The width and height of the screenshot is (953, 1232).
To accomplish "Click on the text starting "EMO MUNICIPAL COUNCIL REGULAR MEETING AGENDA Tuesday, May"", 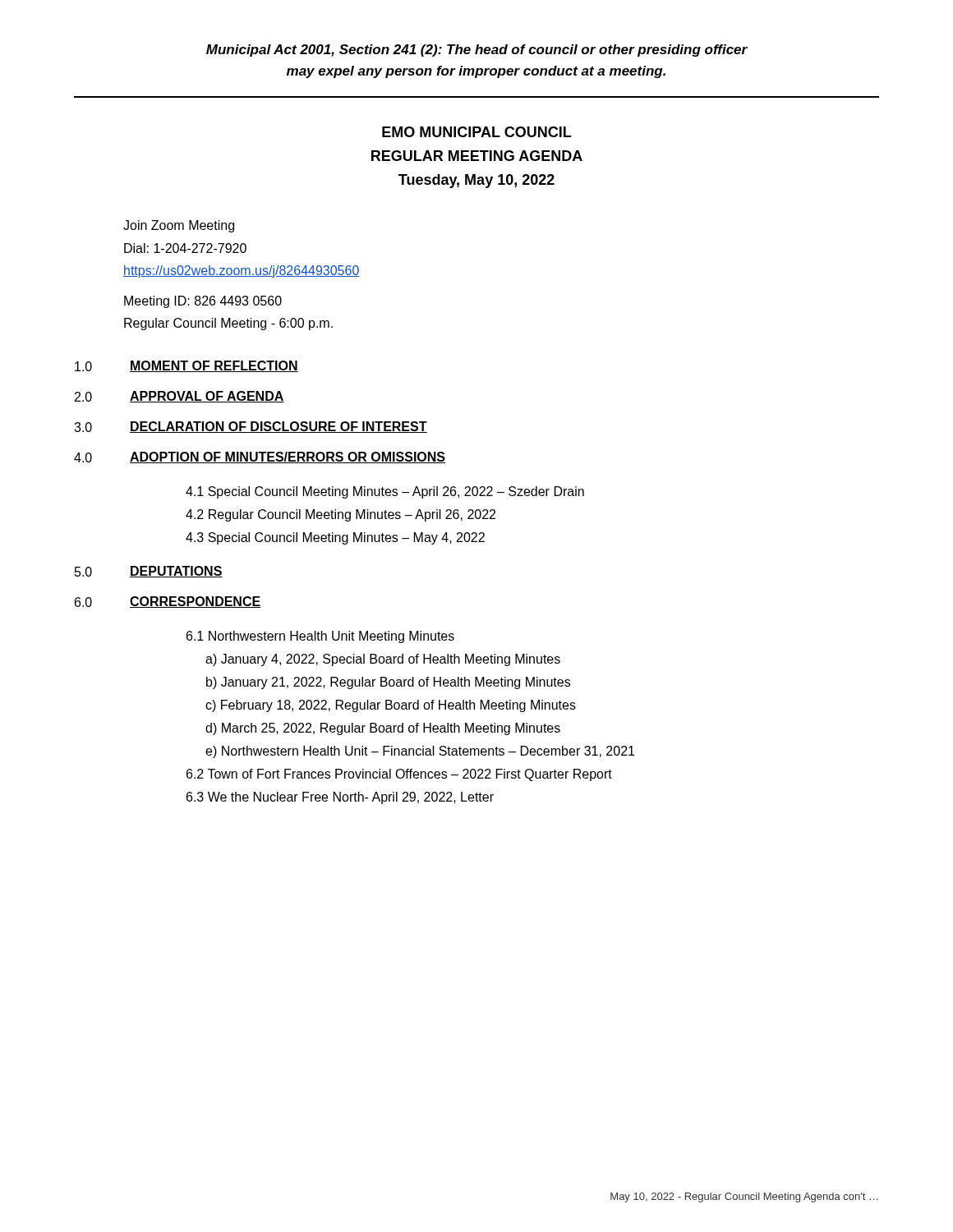I will [x=476, y=156].
